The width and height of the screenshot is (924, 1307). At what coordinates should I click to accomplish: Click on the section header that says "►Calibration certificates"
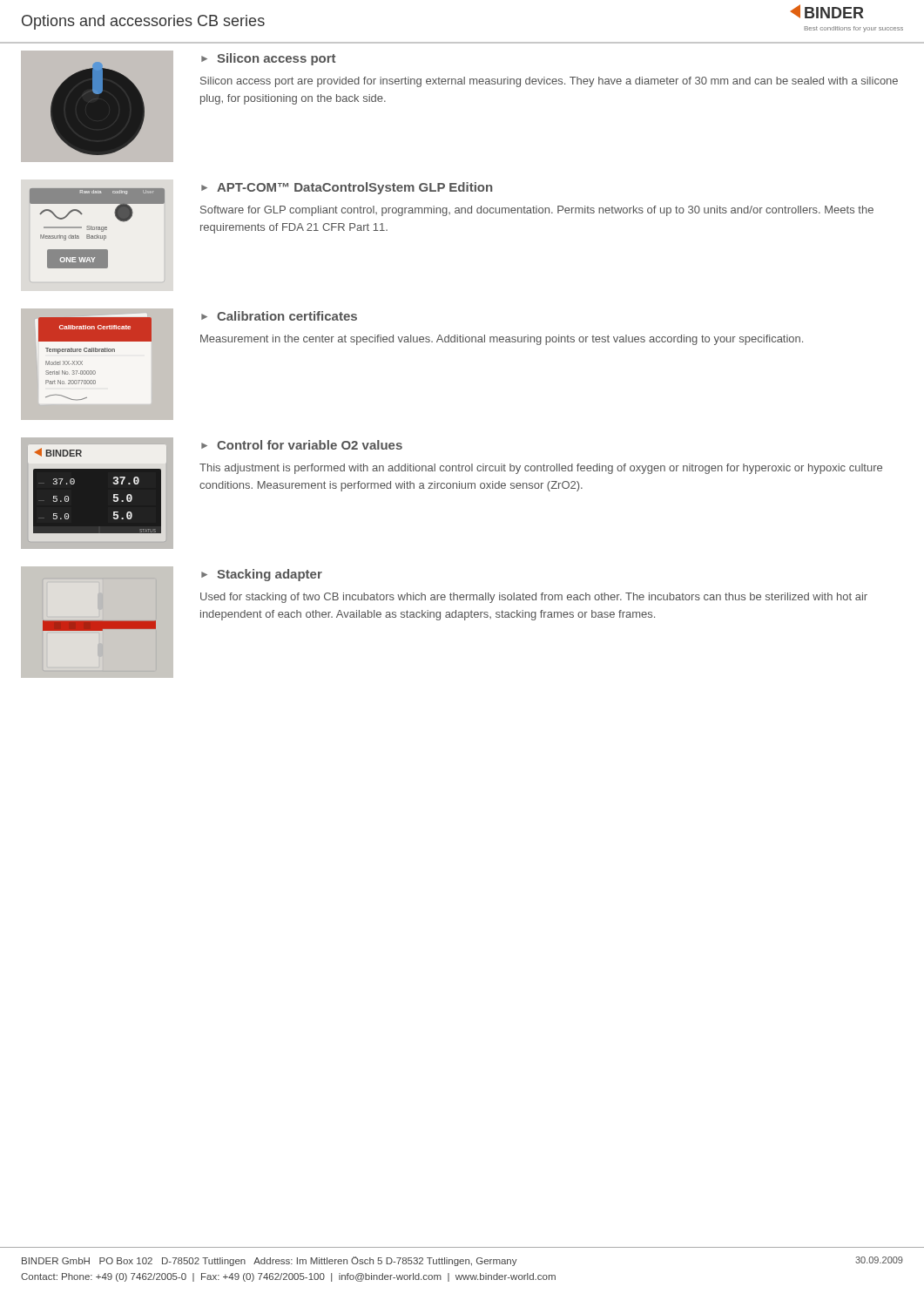(278, 316)
